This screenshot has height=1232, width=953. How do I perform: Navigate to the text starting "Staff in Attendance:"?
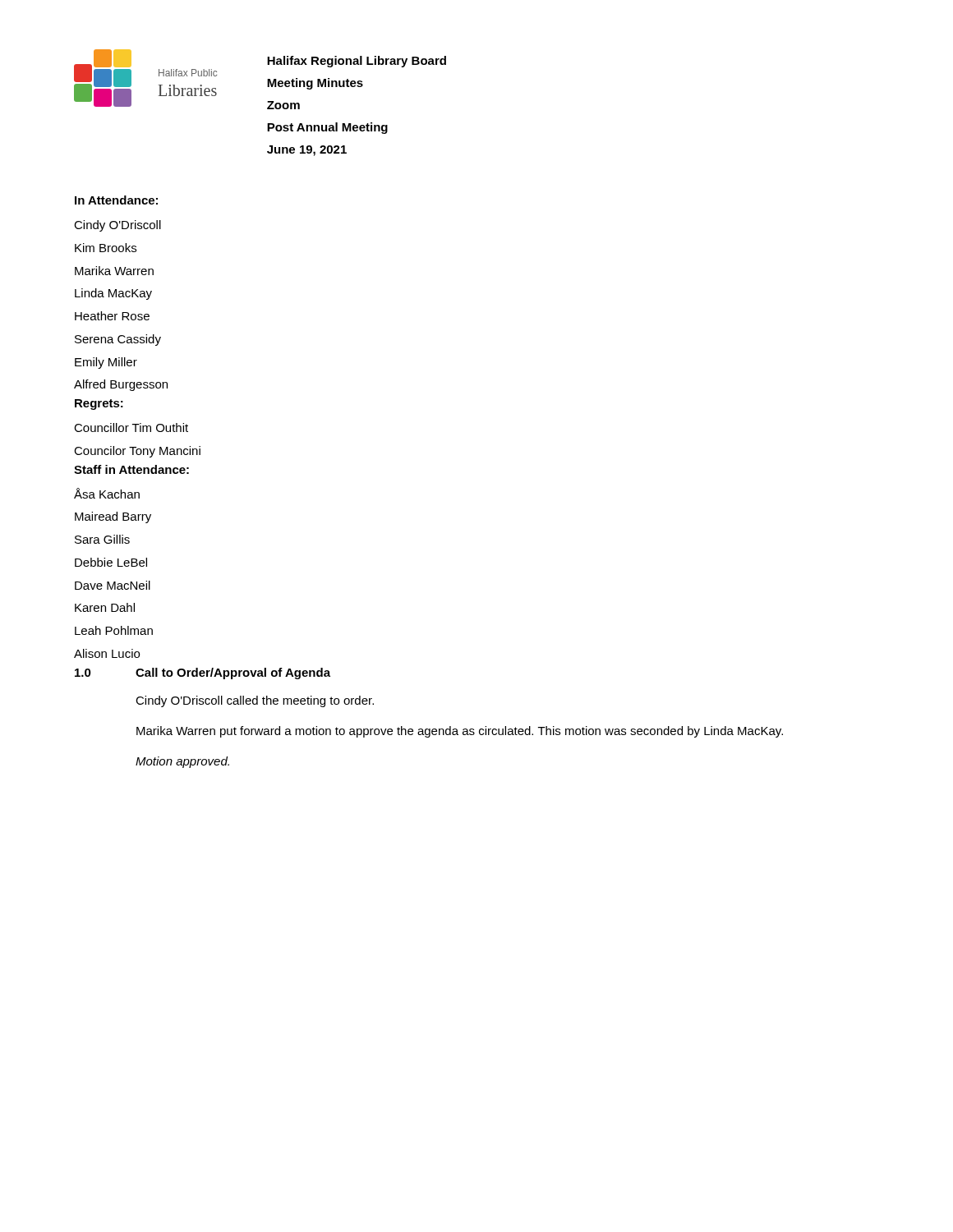click(x=132, y=469)
